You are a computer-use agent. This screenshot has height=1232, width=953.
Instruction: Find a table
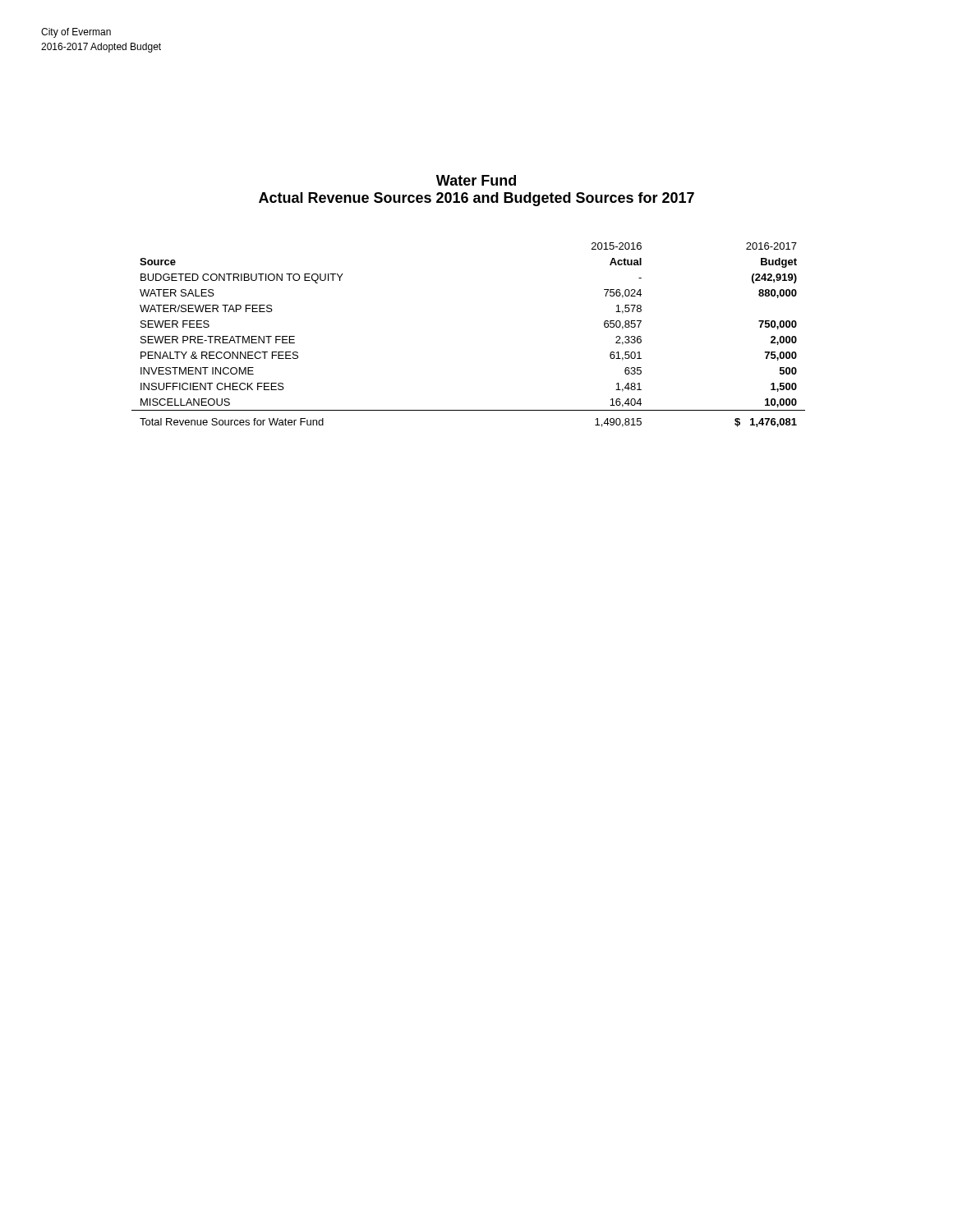[468, 334]
